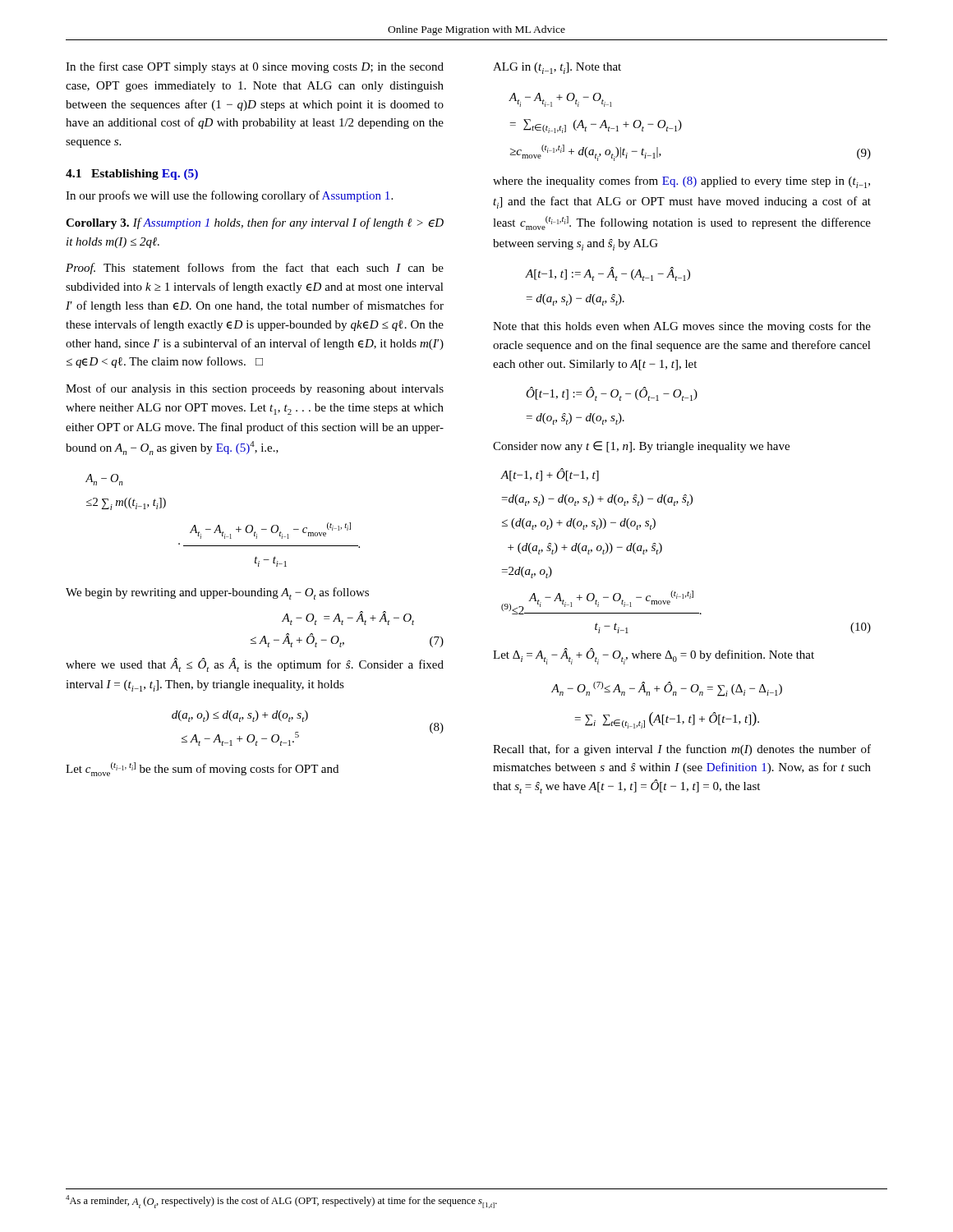Point to the block starting "d(at, ot) ≤"

point(255,727)
